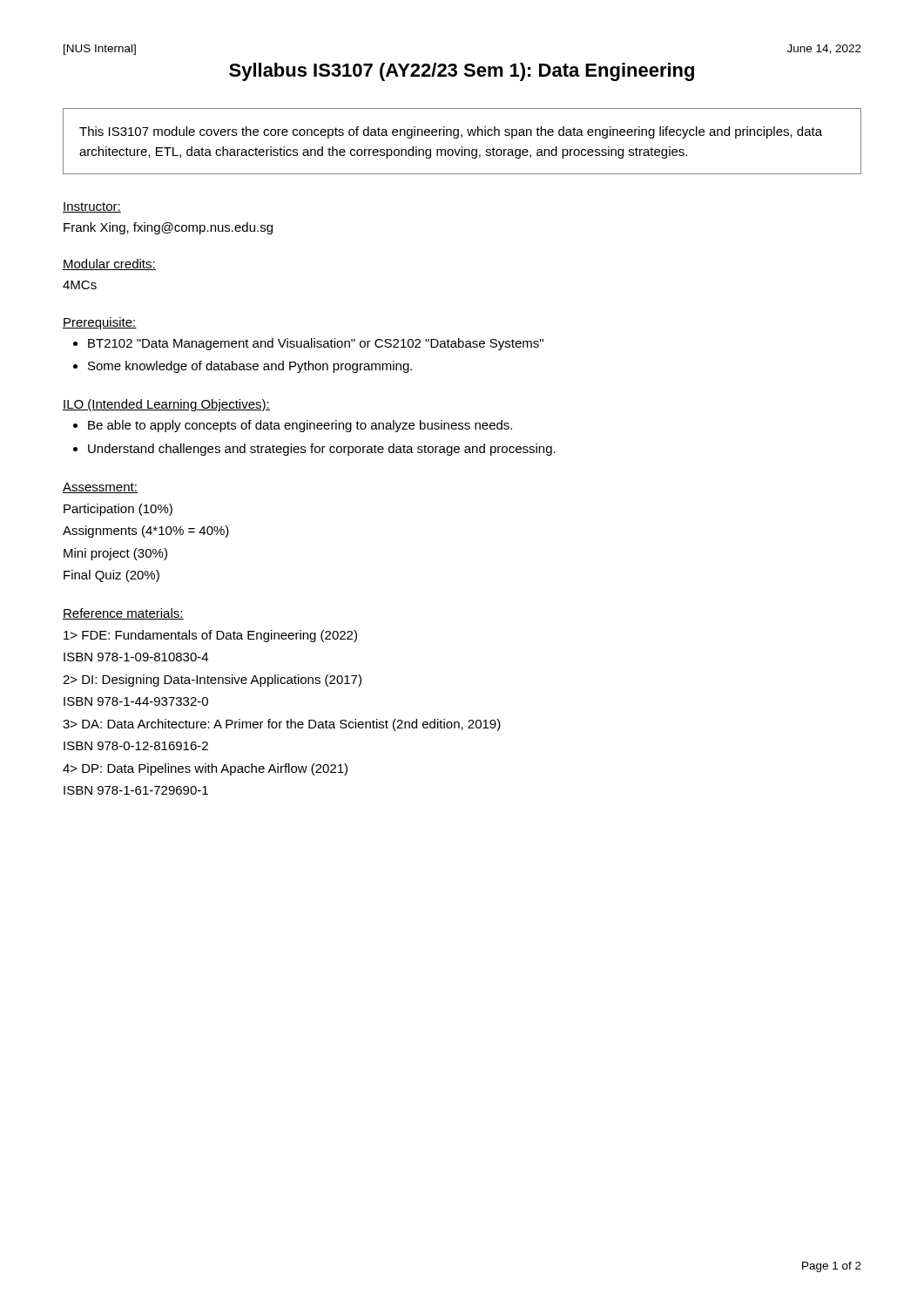The image size is (924, 1307).
Task: Locate the section header with the text "Modular credits:"
Action: click(109, 264)
